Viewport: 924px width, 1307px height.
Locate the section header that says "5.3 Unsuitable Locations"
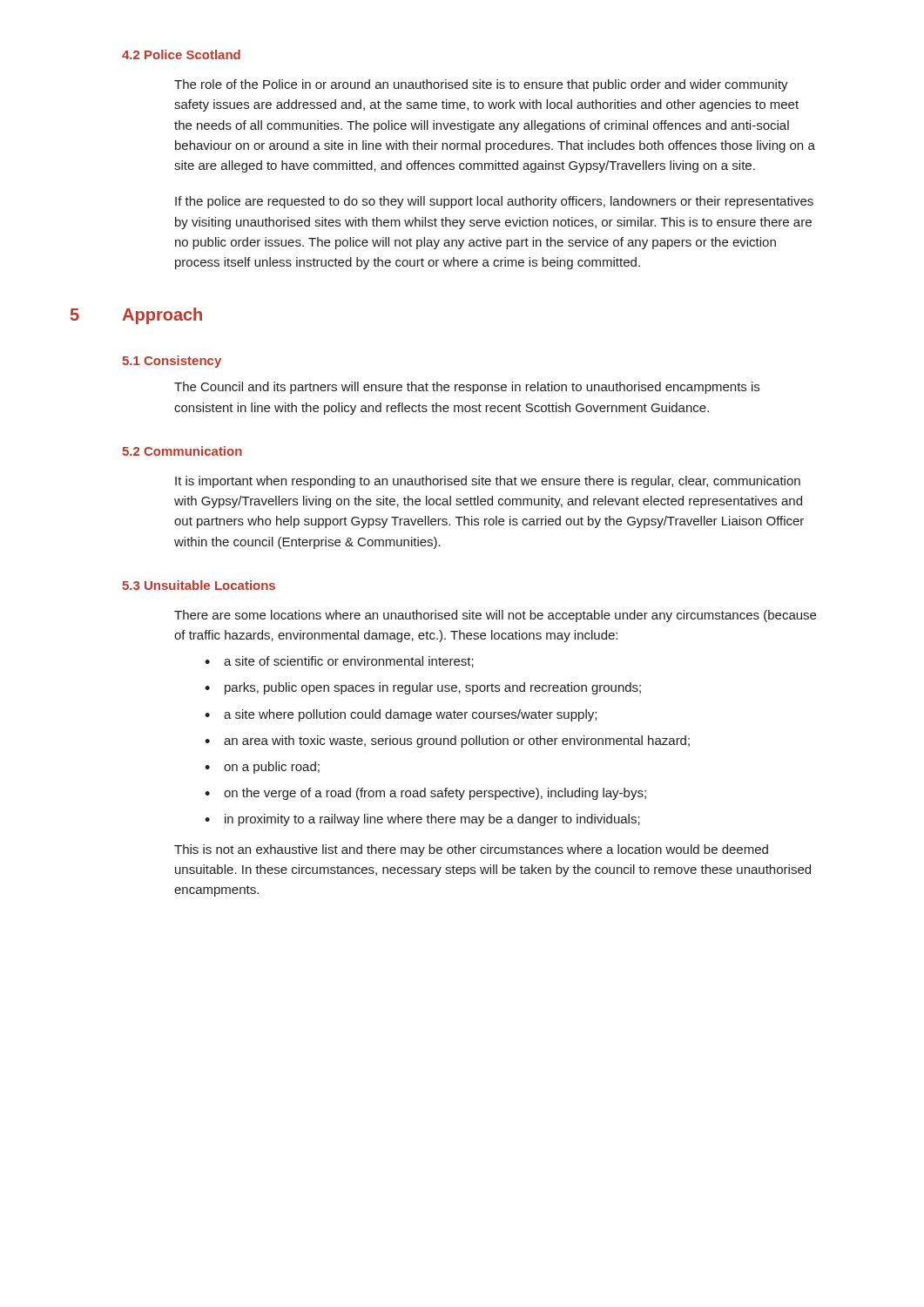199,585
